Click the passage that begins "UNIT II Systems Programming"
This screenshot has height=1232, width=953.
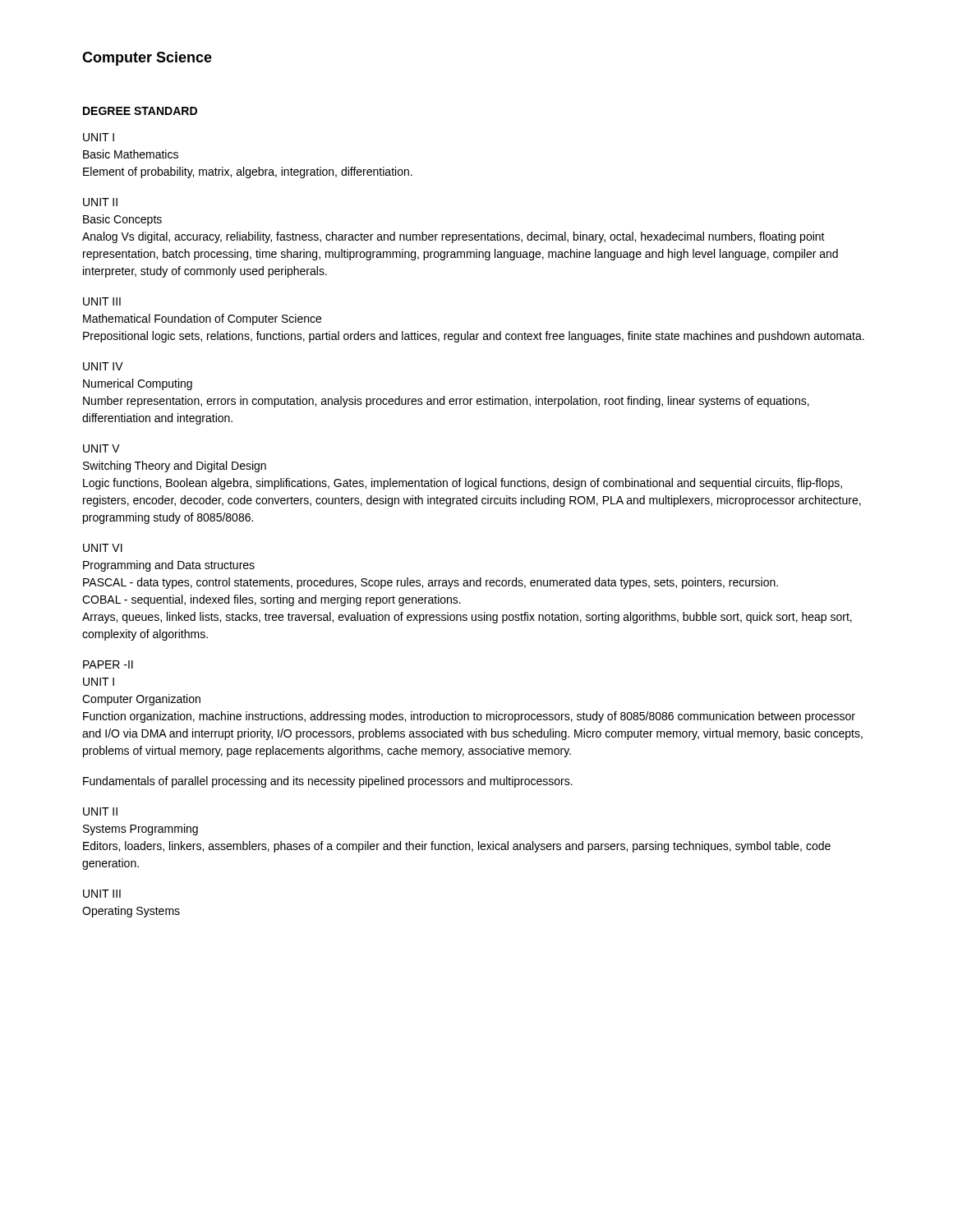pyautogui.click(x=456, y=837)
